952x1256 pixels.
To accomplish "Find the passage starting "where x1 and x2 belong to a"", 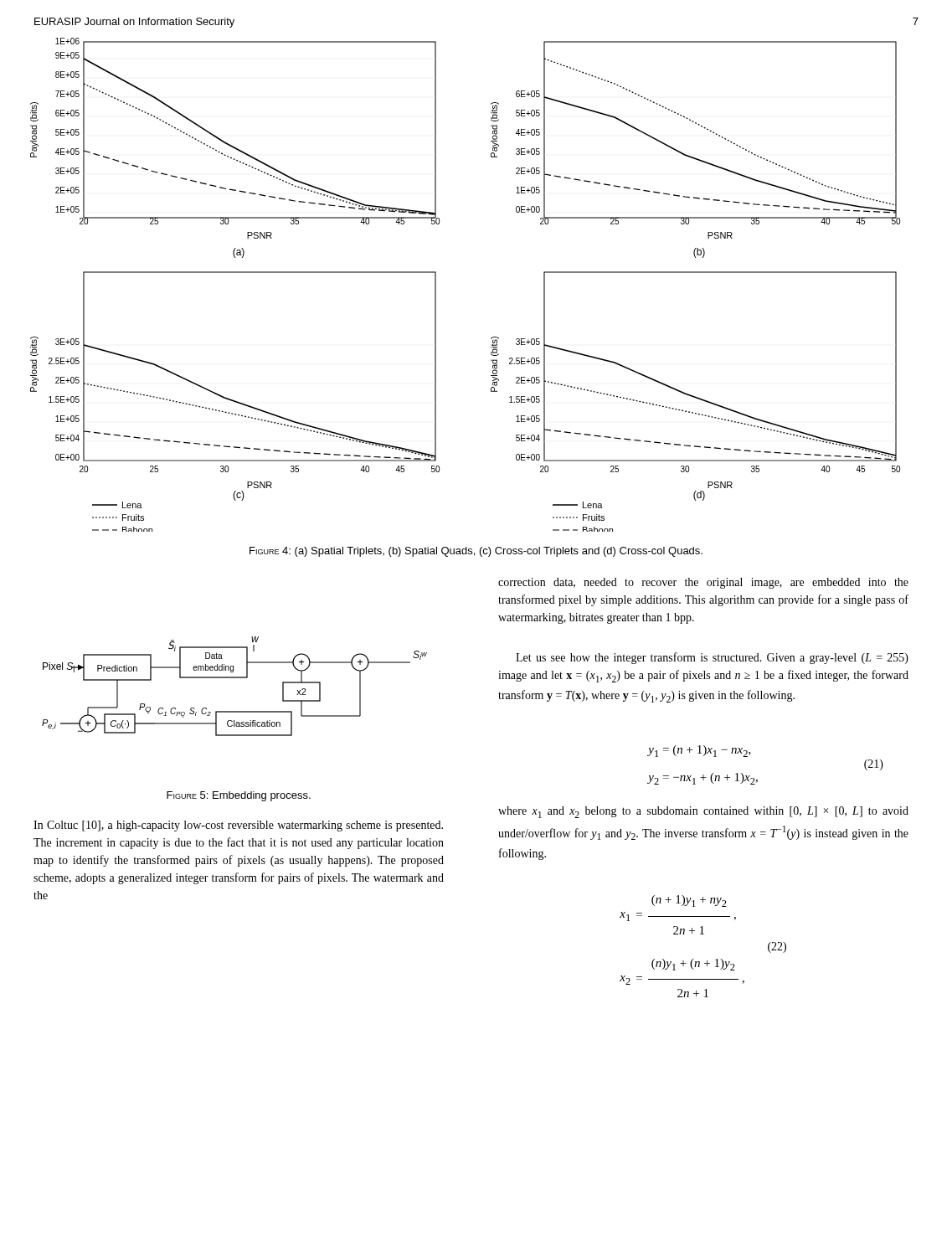I will tap(703, 832).
